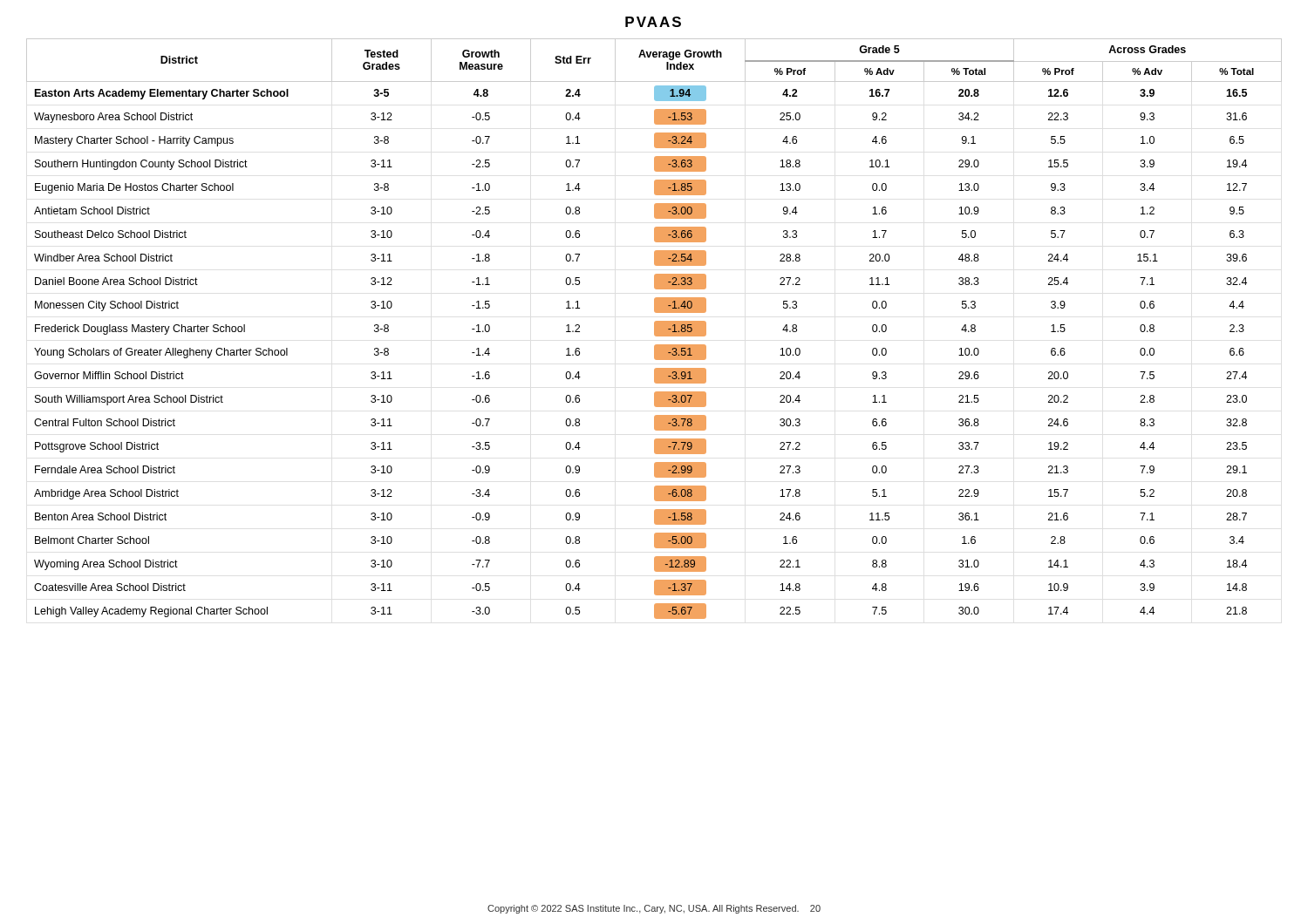Image resolution: width=1308 pixels, height=924 pixels.
Task: Locate a table
Action: point(654,331)
